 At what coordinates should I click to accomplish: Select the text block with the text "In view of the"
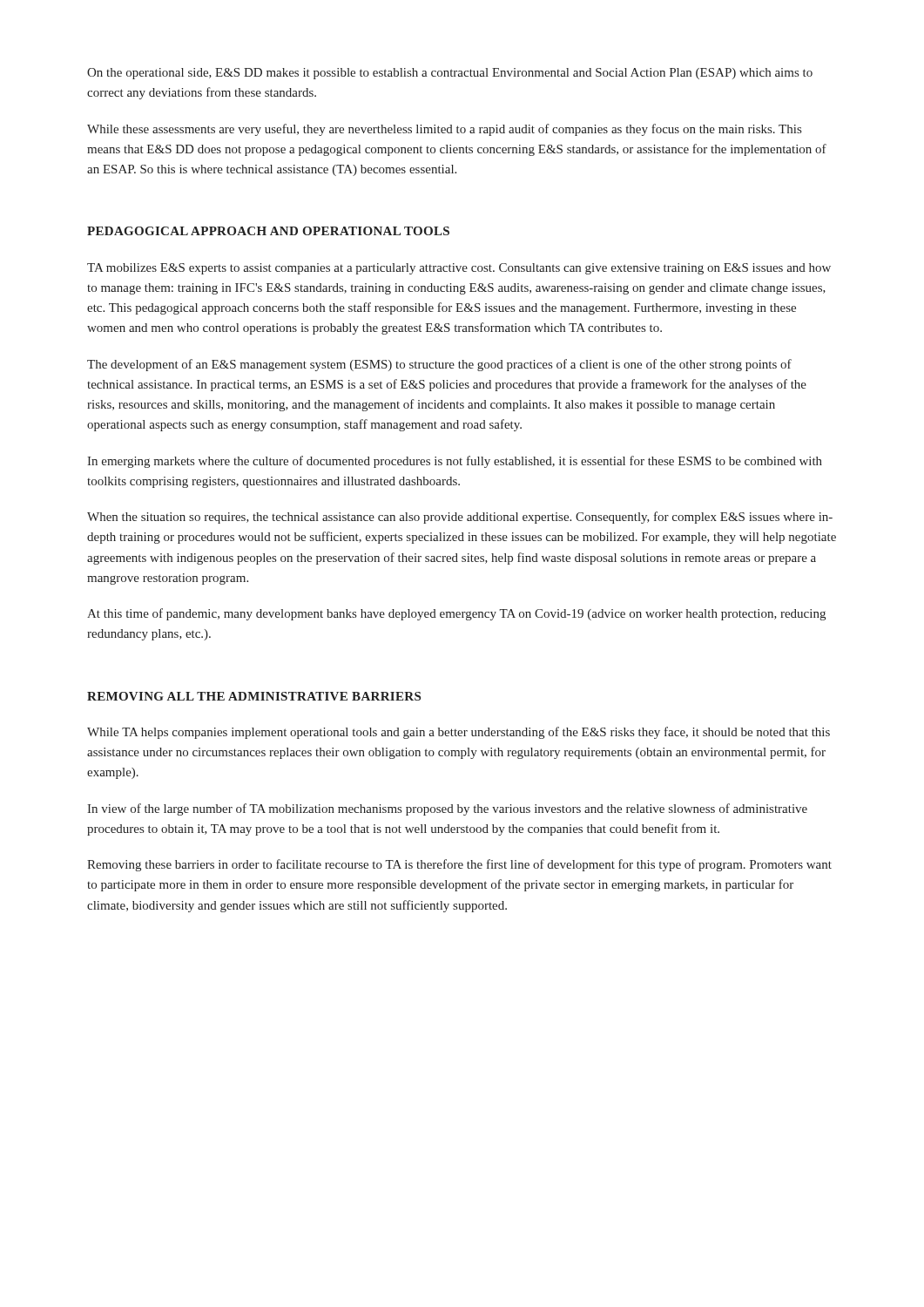tap(462, 819)
